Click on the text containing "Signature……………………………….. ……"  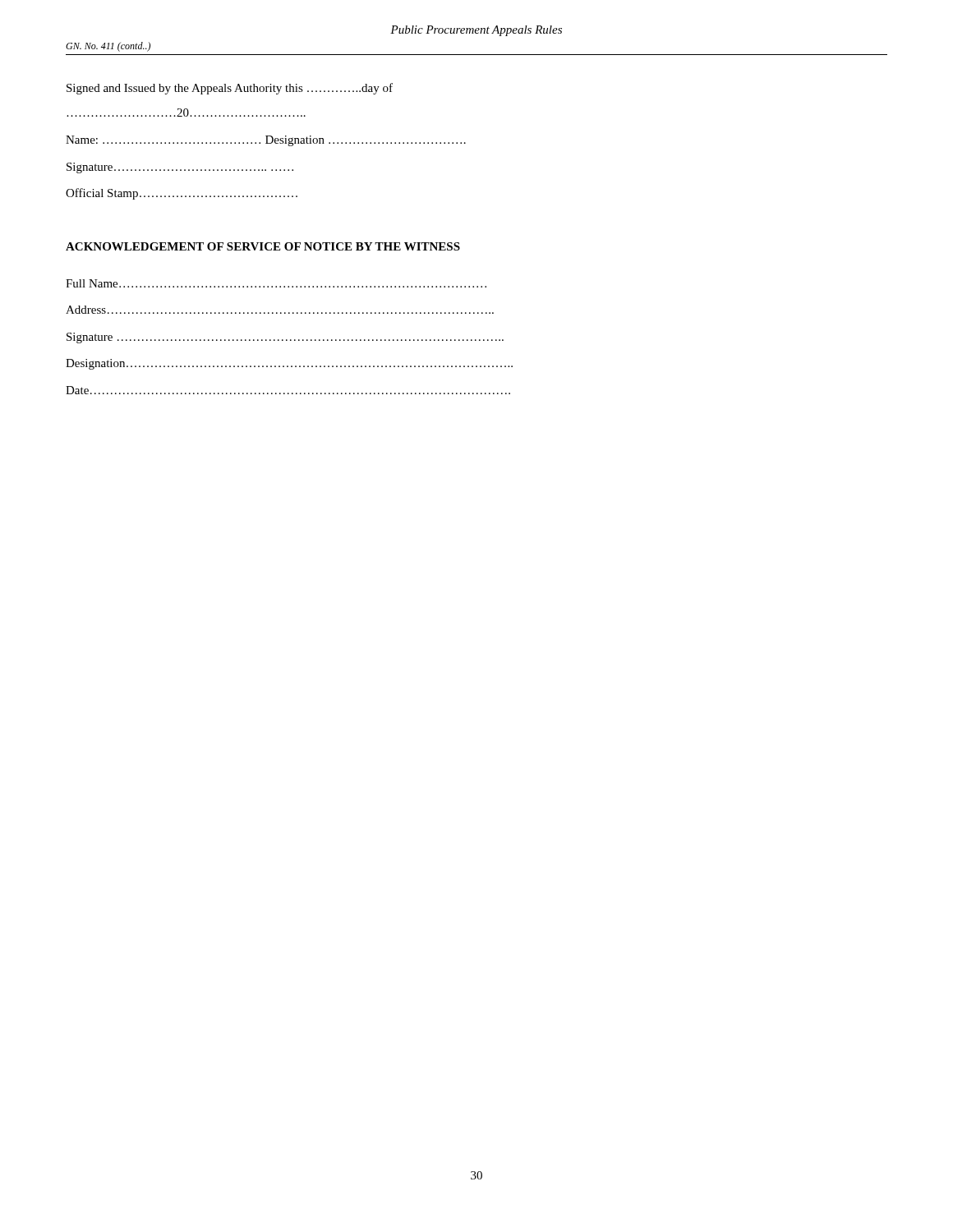coord(180,166)
